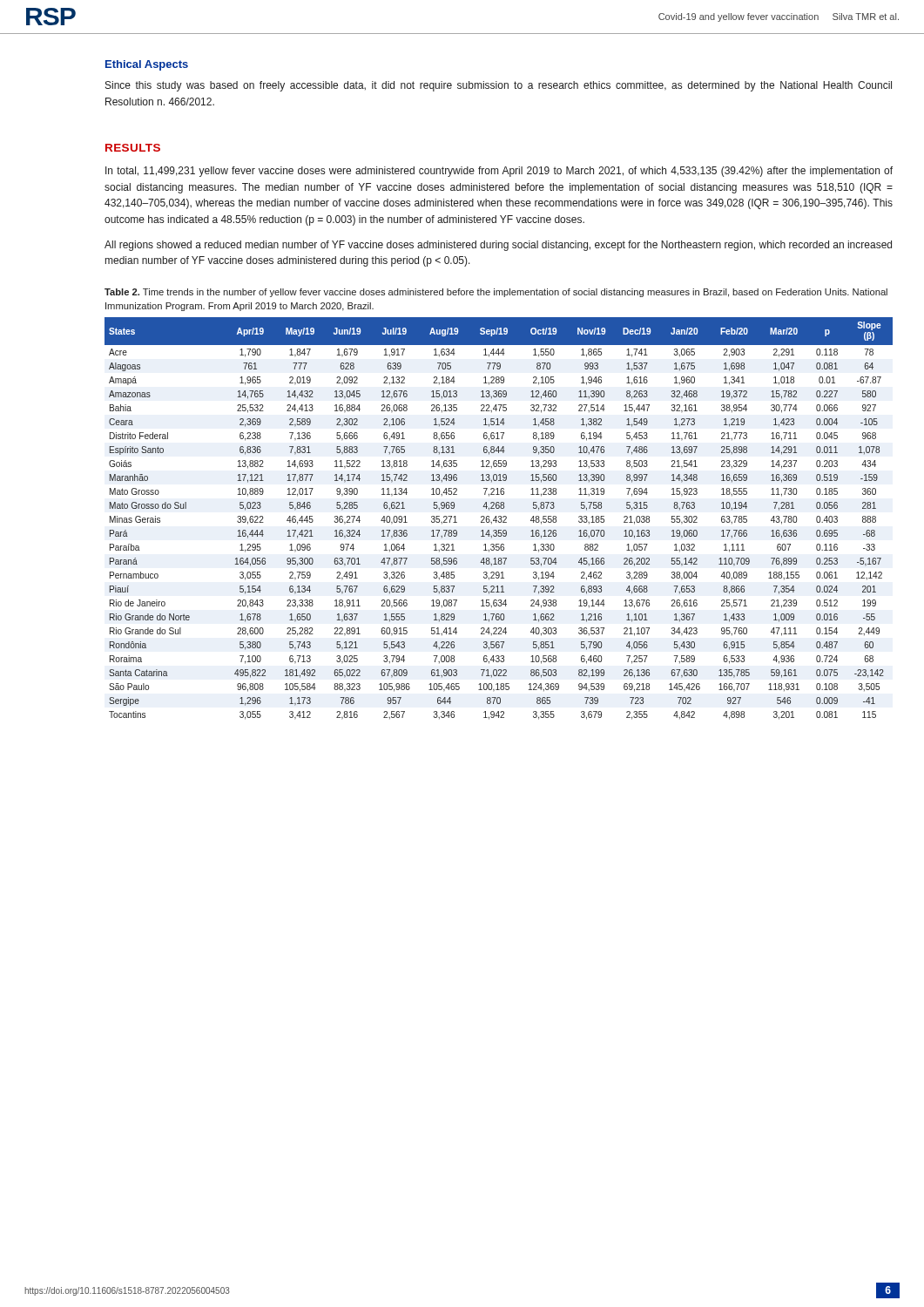Select the text block that reads "Since this study was"

(499, 94)
